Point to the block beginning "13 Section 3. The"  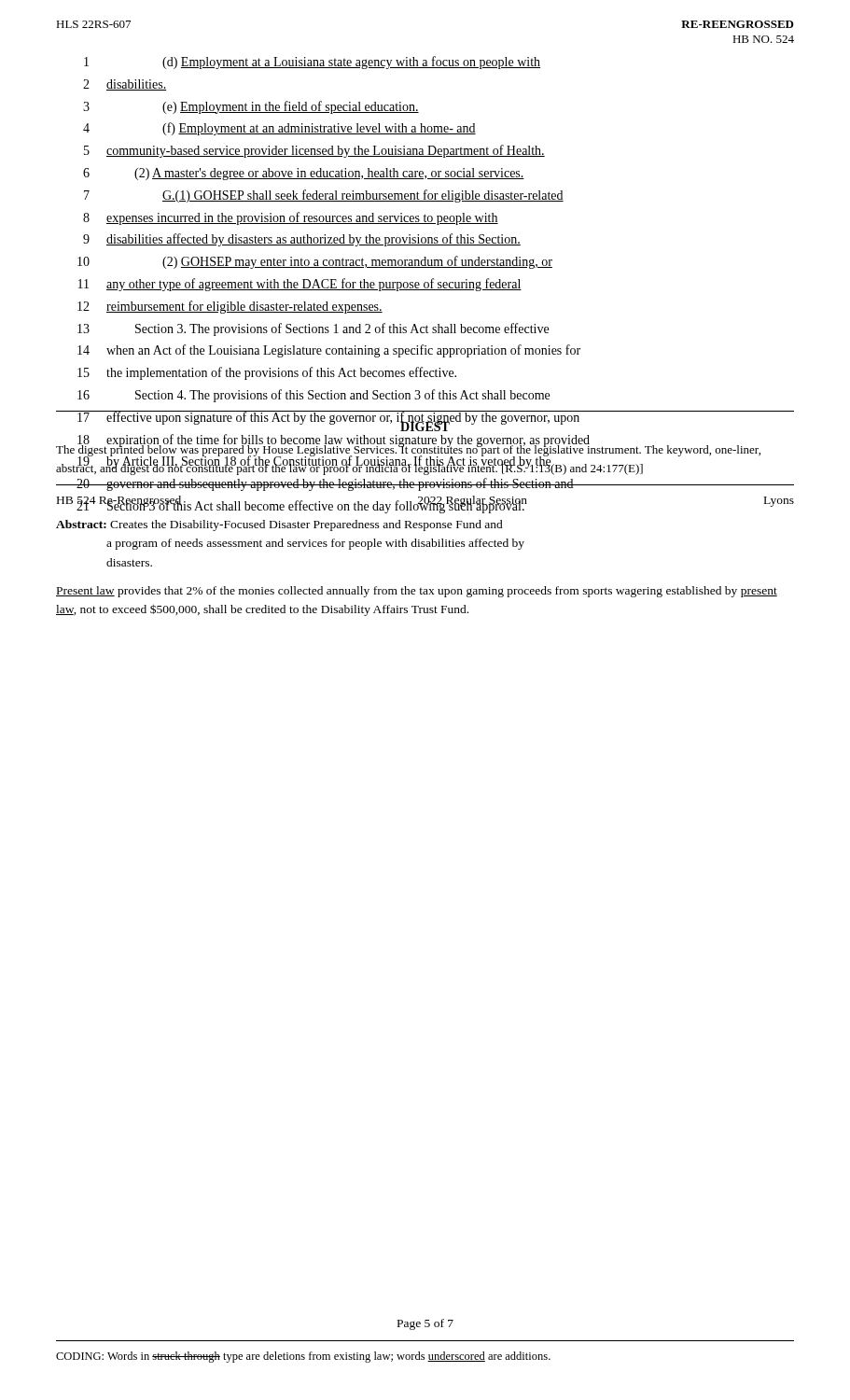[x=425, y=329]
